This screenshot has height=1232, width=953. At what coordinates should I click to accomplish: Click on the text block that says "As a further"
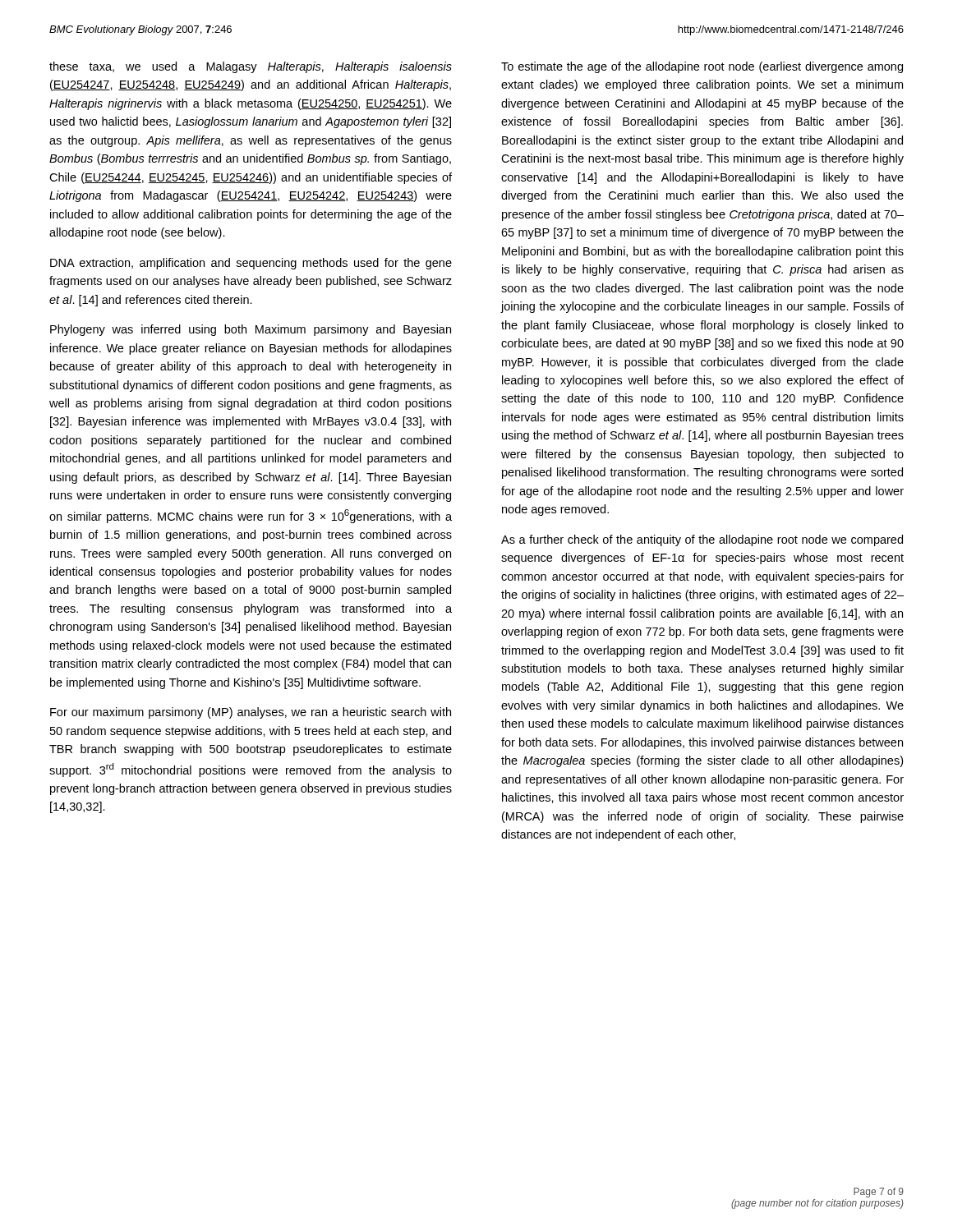pyautogui.click(x=702, y=687)
